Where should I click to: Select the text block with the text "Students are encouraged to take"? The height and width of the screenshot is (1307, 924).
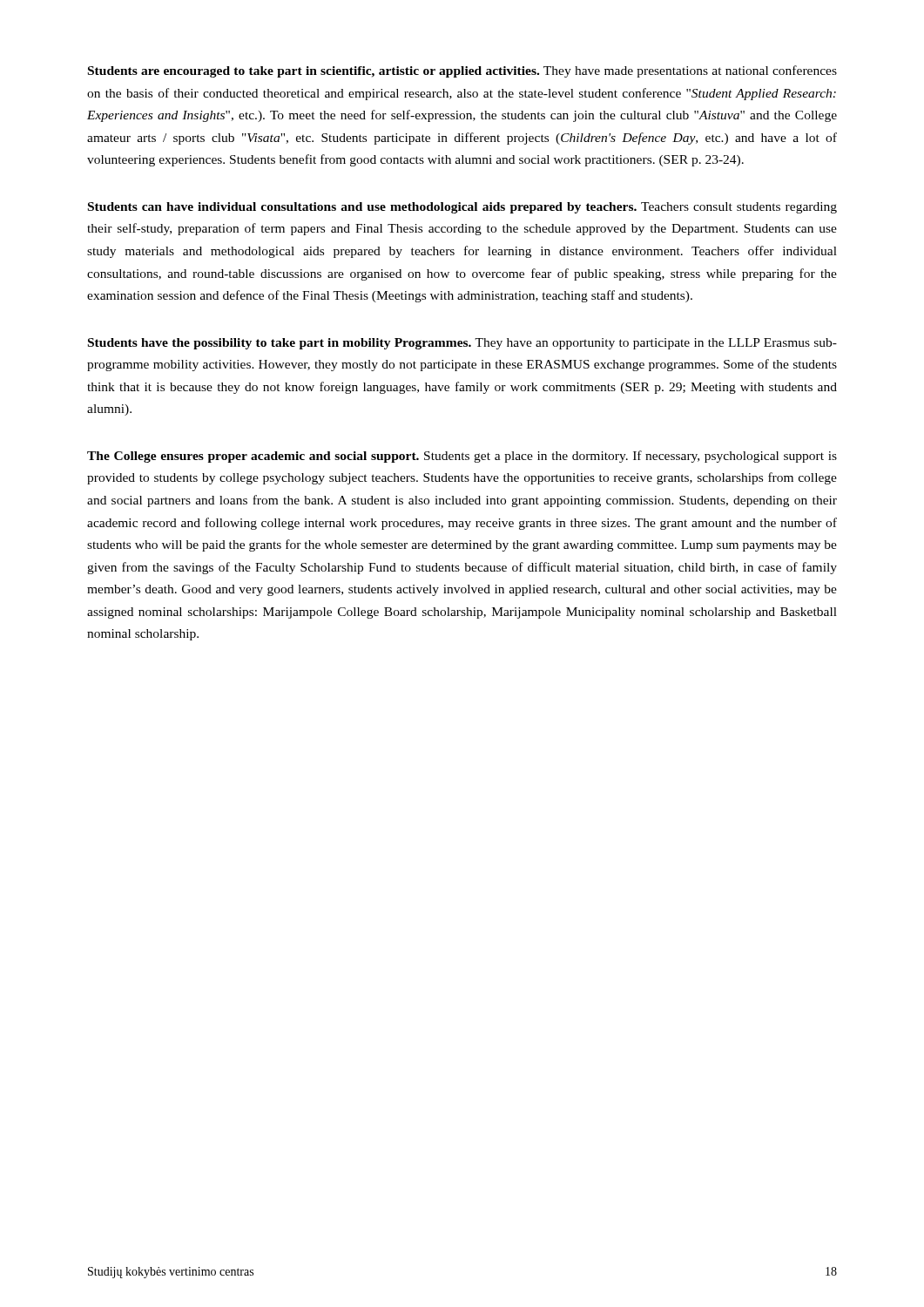462,115
